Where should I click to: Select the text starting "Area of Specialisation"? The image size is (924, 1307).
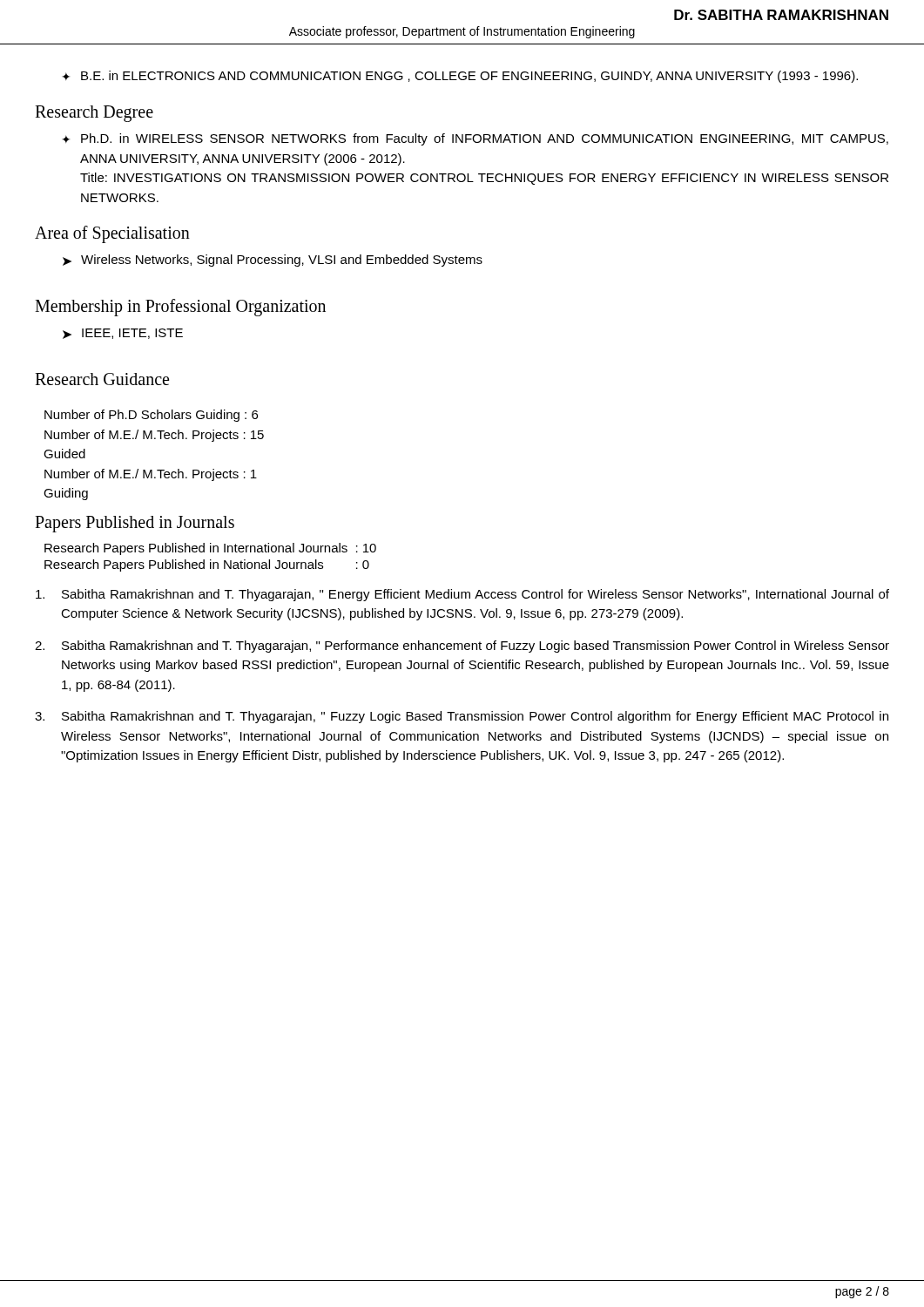coord(112,233)
